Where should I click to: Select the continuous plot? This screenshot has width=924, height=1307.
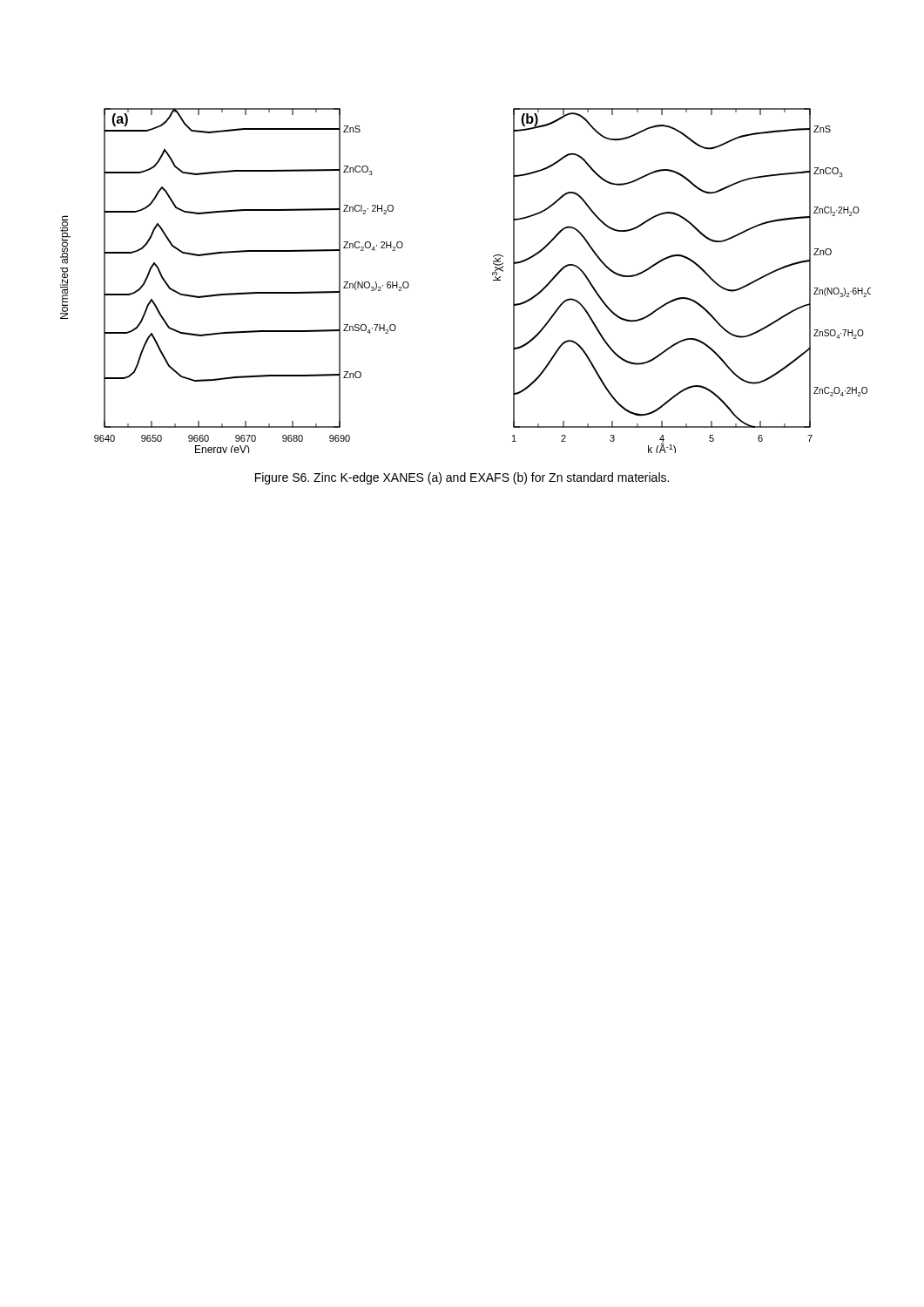point(462,270)
